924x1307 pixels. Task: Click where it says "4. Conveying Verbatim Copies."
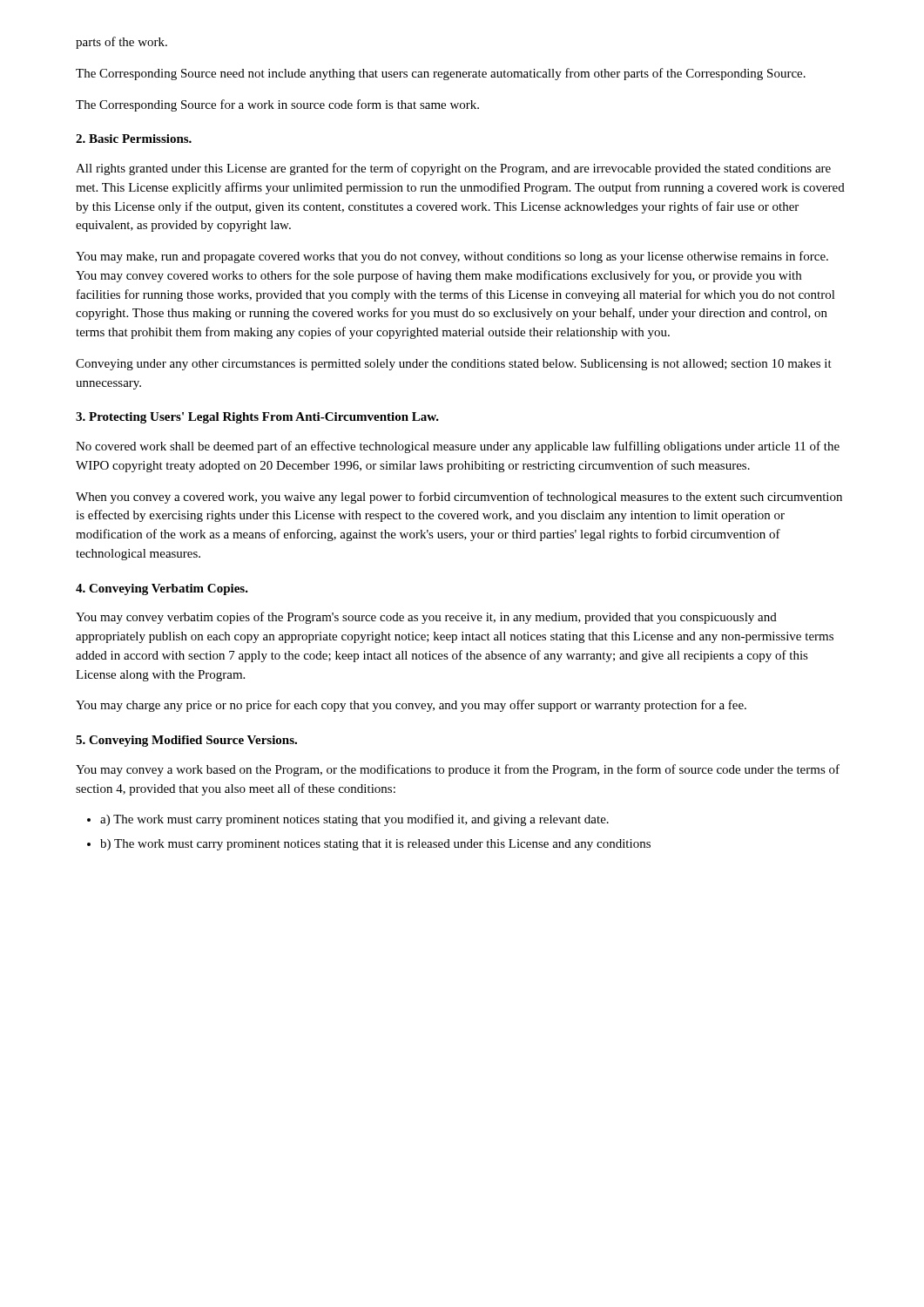[x=162, y=589]
